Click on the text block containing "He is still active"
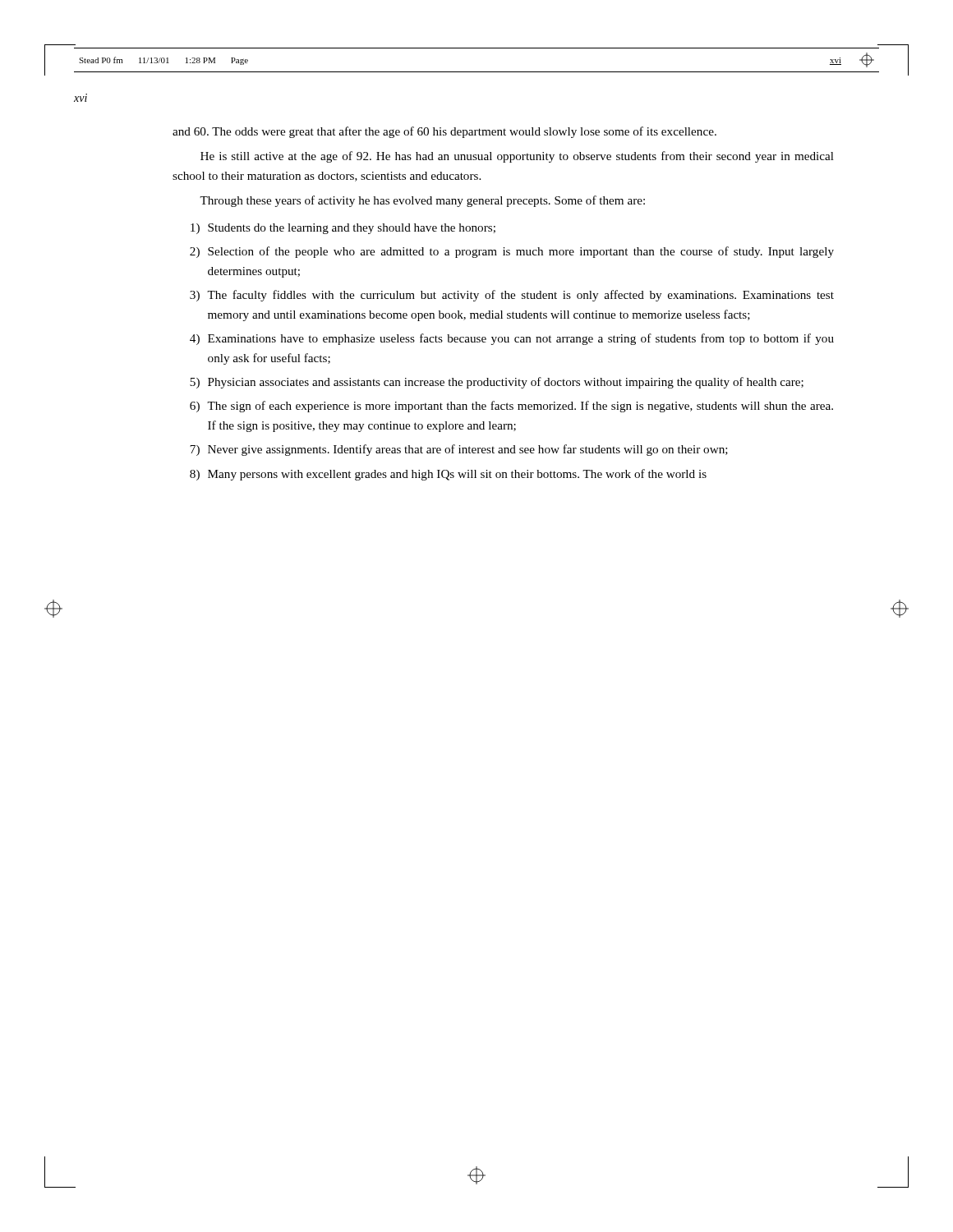Viewport: 953px width, 1232px height. pyautogui.click(x=503, y=166)
